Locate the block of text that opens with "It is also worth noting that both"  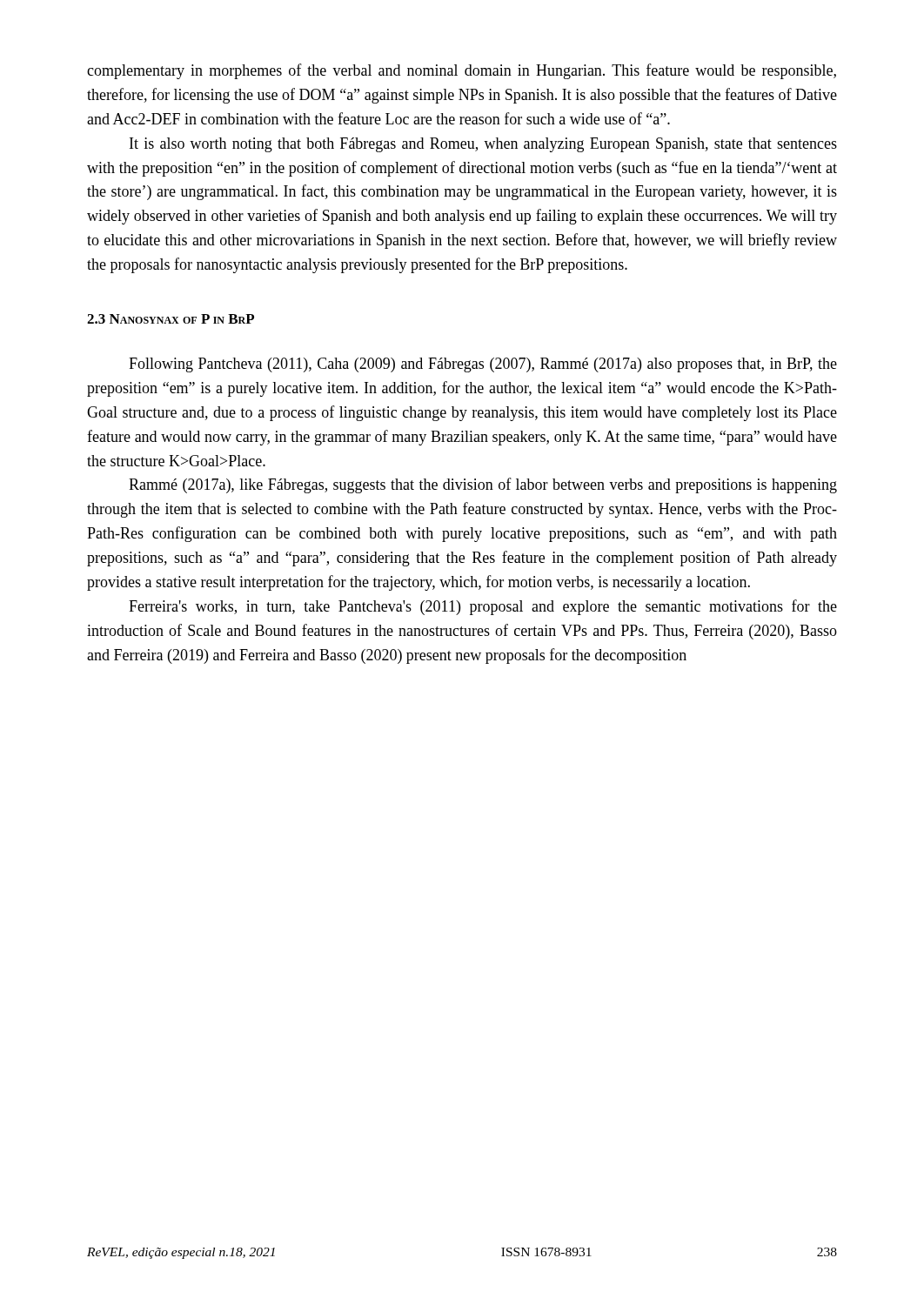point(462,205)
